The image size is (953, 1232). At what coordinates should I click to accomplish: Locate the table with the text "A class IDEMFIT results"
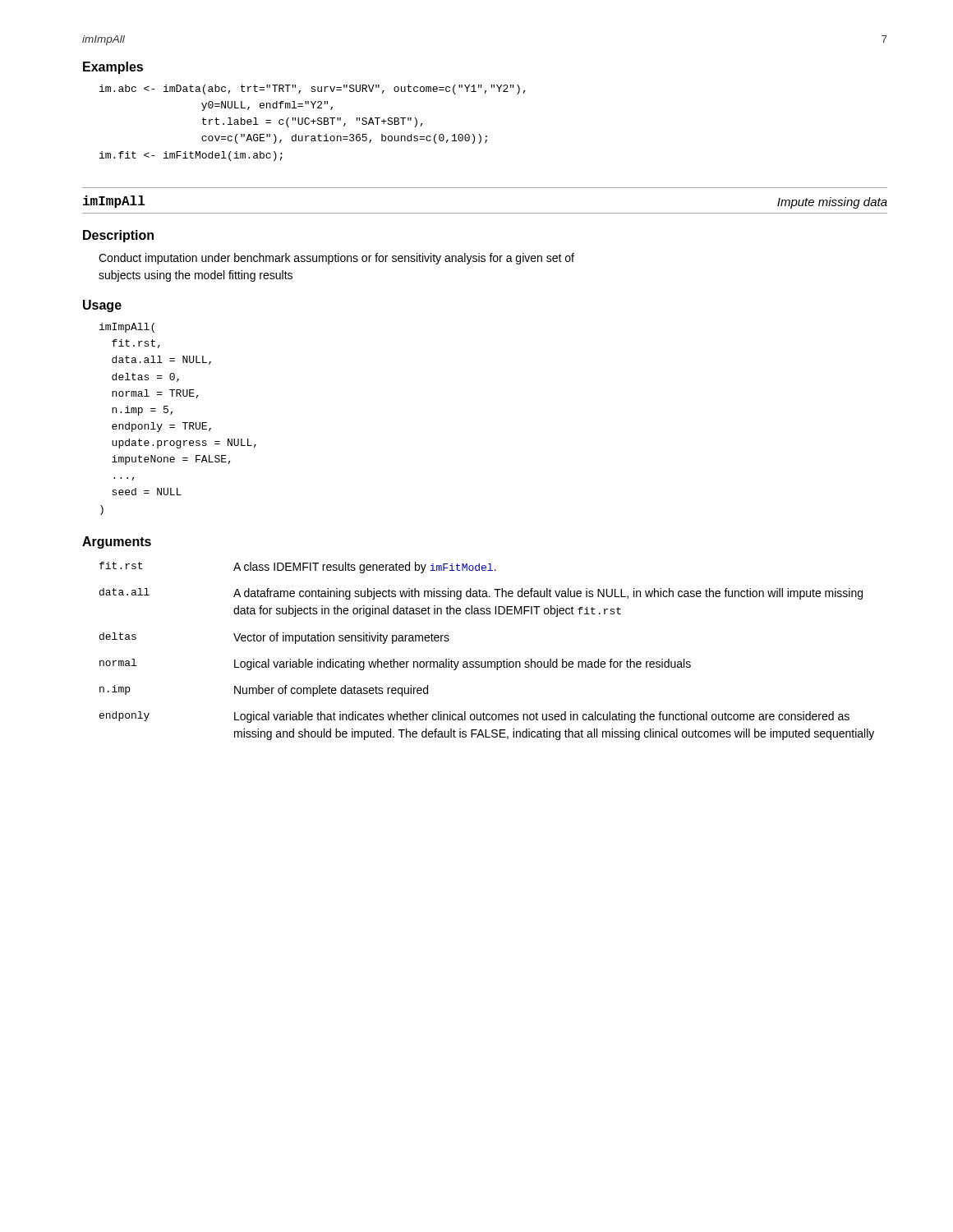[485, 652]
